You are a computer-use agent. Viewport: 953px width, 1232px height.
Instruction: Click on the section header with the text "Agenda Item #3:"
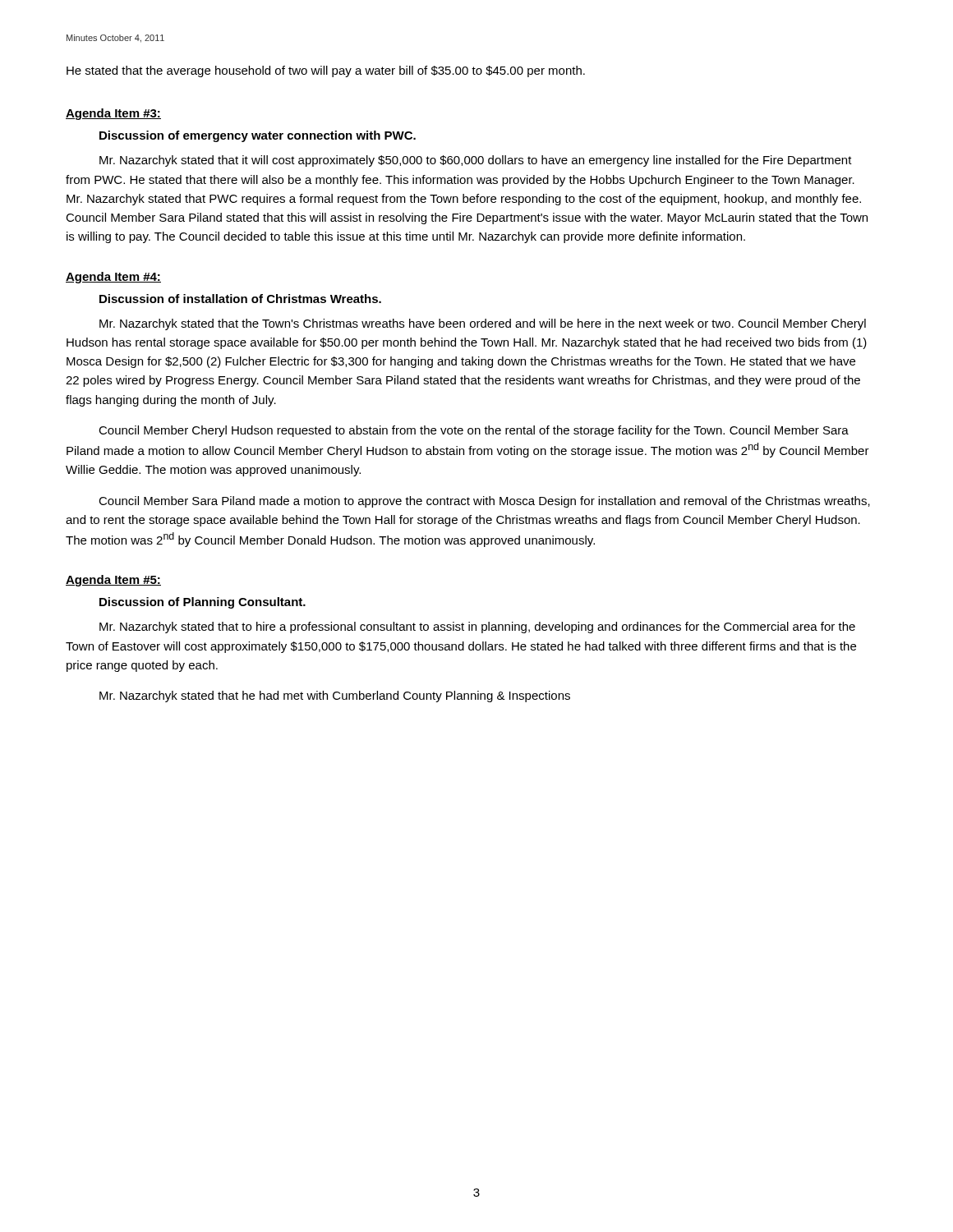point(113,113)
